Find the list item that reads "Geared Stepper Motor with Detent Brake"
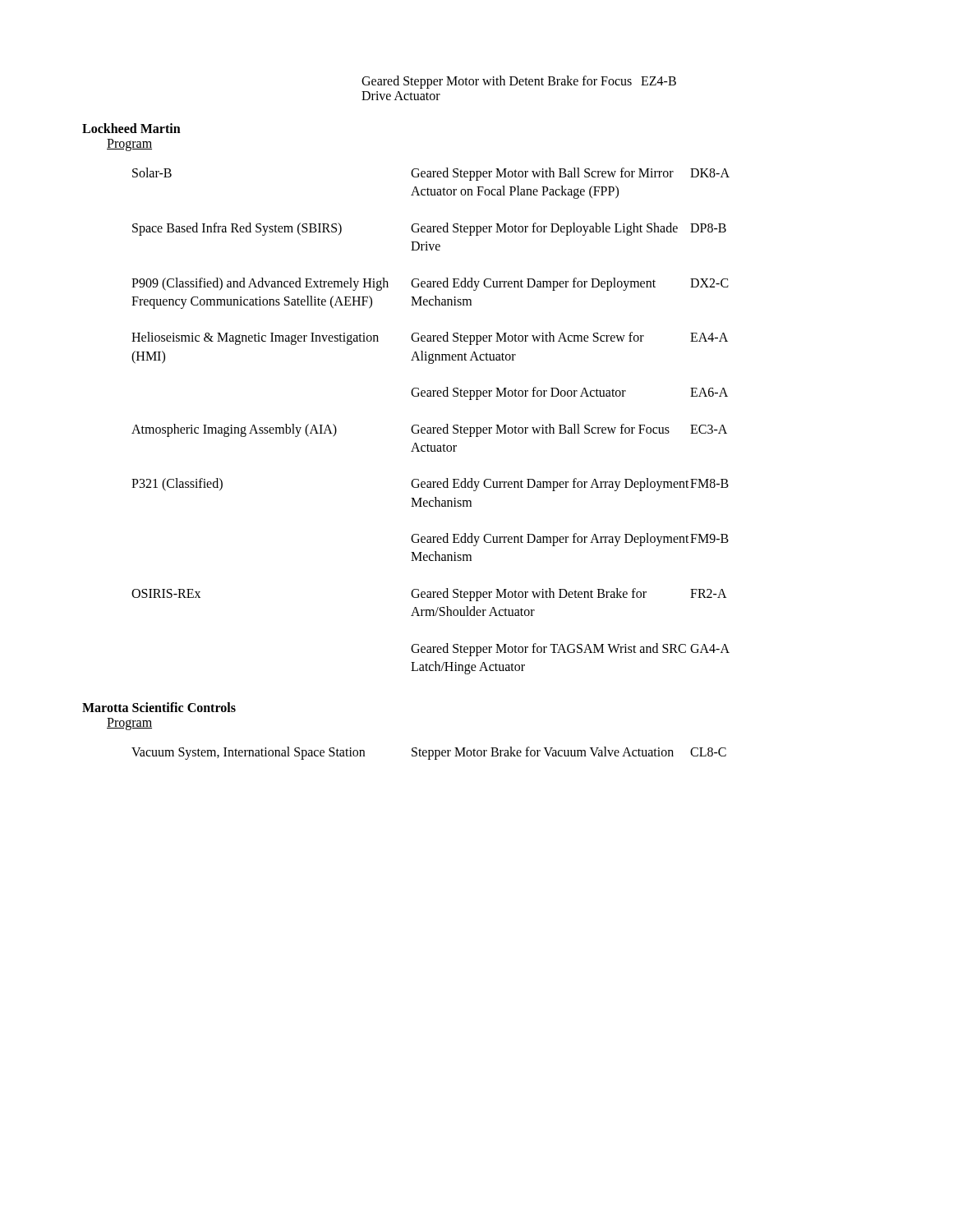953x1232 pixels. tap(550, 89)
